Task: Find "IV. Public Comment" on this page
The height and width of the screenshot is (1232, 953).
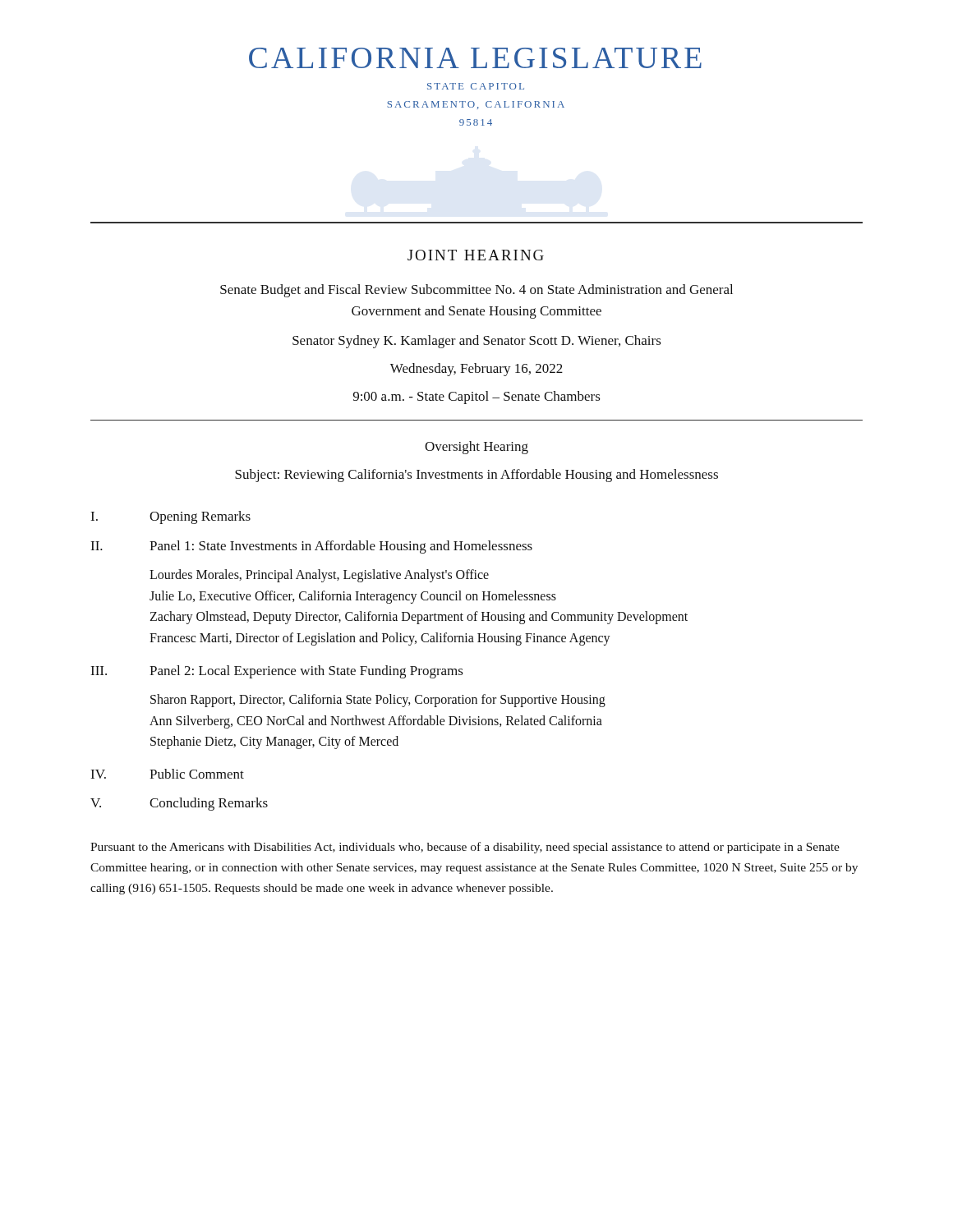Action: [x=167, y=774]
